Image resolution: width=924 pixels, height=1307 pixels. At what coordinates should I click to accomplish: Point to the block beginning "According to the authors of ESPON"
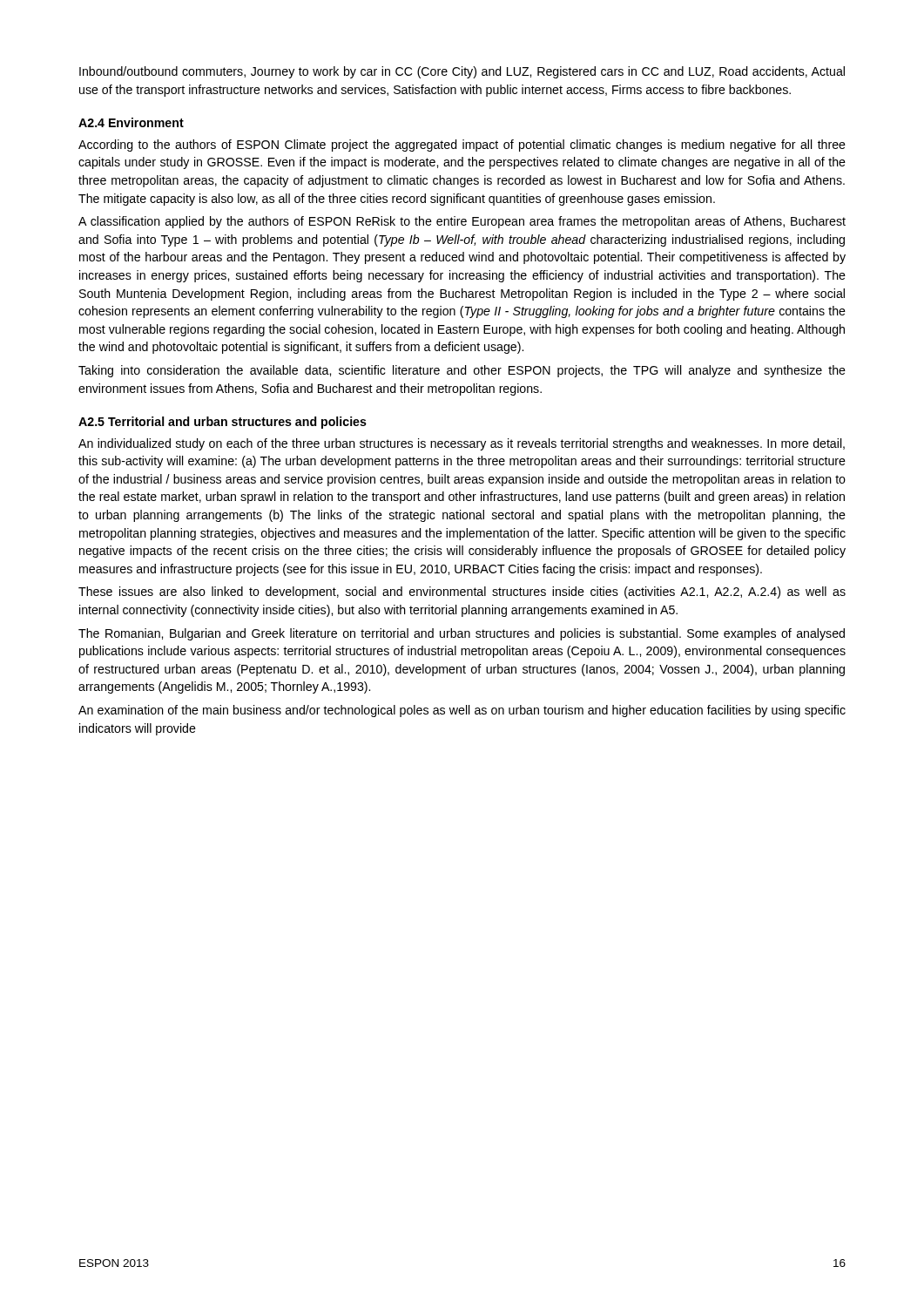pyautogui.click(x=462, y=267)
